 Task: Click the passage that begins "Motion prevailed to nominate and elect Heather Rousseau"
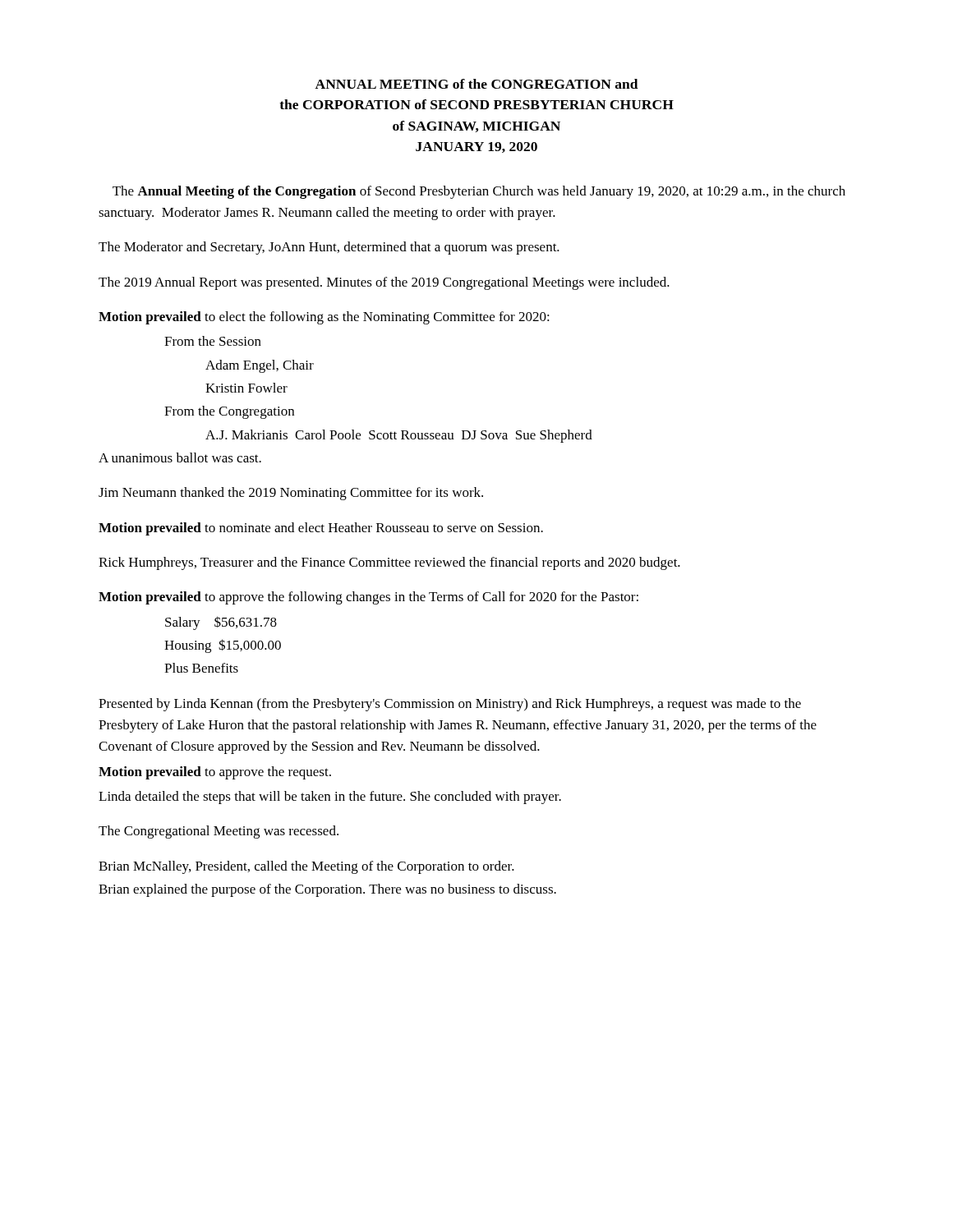(x=476, y=528)
